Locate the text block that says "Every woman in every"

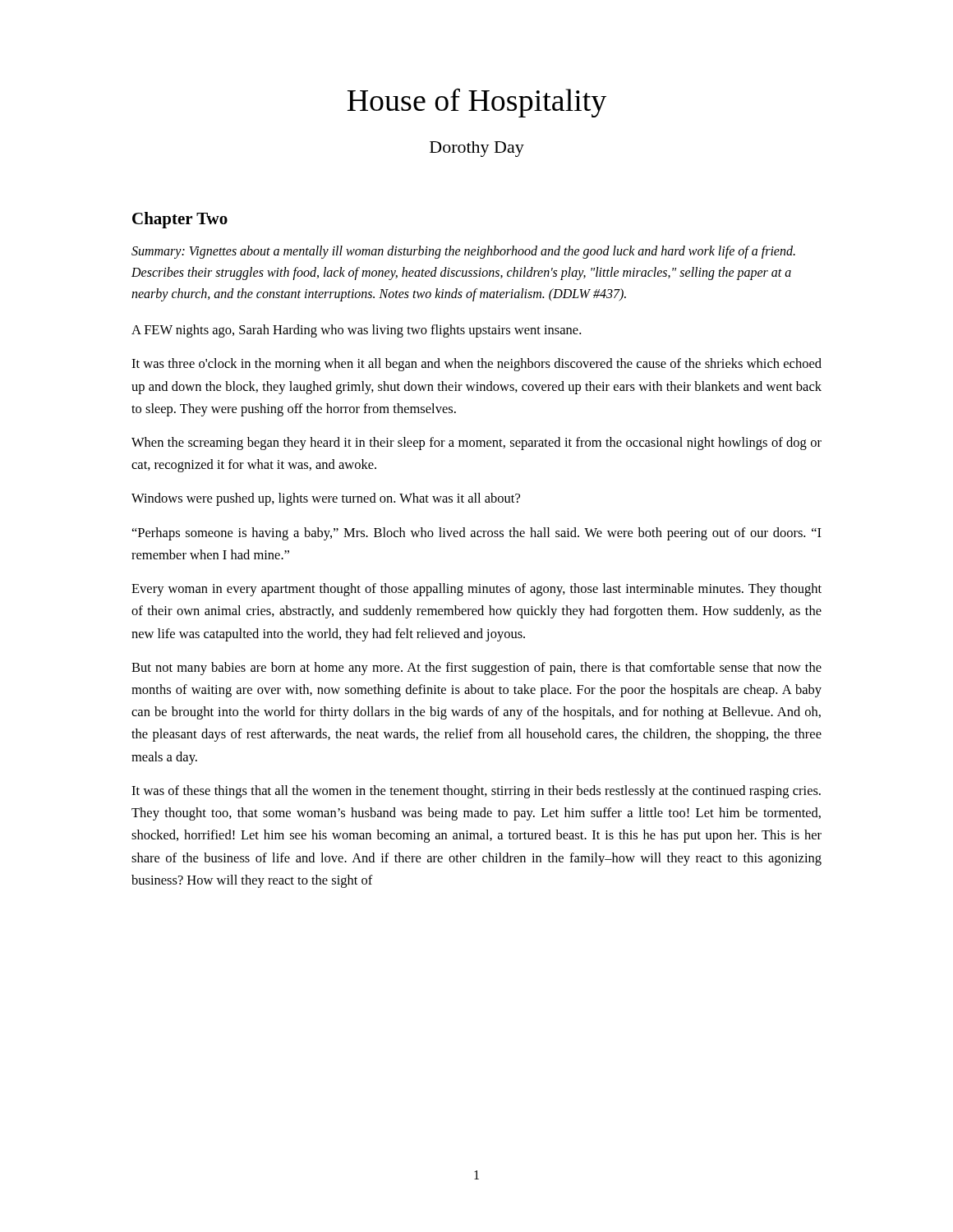tap(476, 611)
